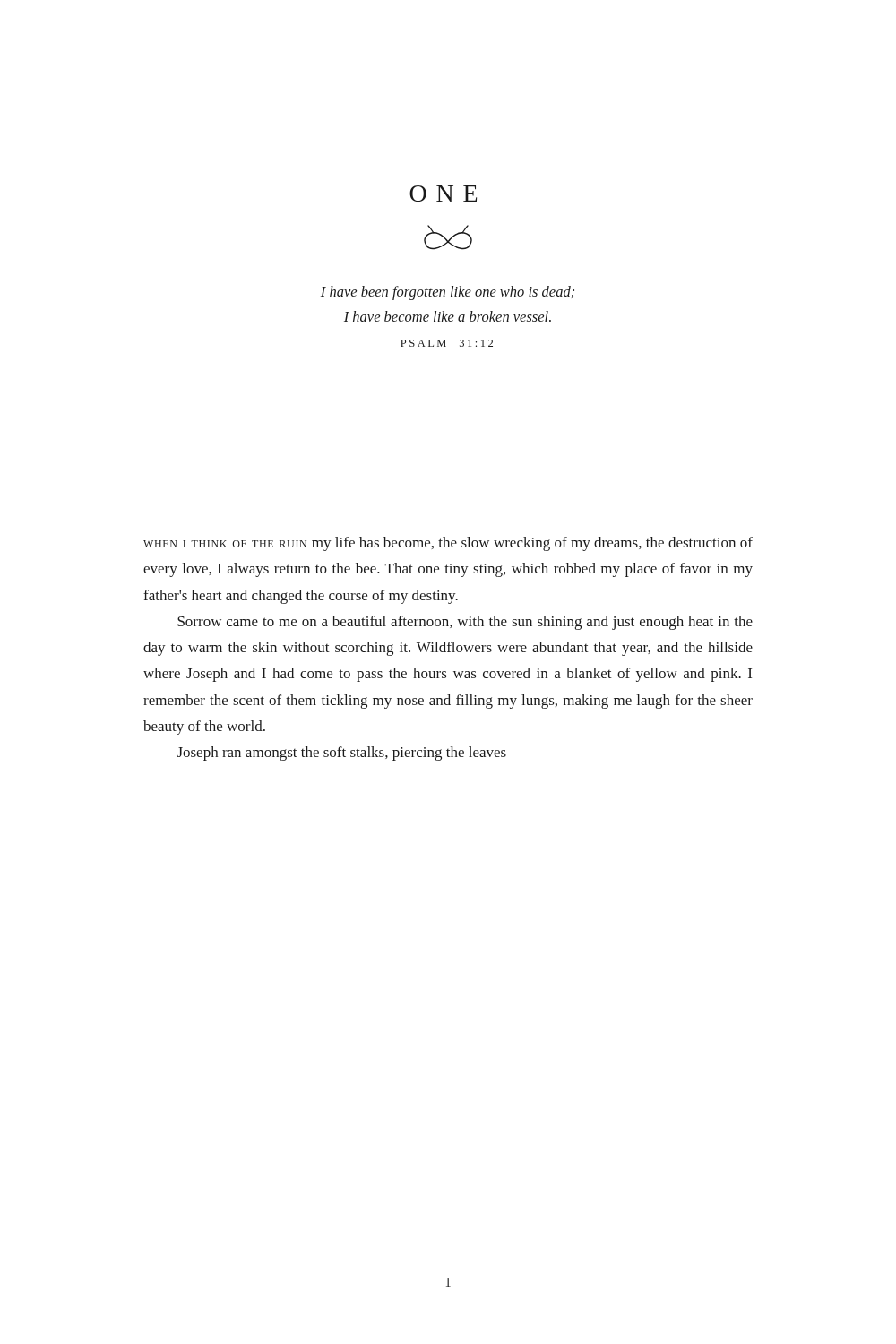Locate the illustration

pyautogui.click(x=448, y=242)
